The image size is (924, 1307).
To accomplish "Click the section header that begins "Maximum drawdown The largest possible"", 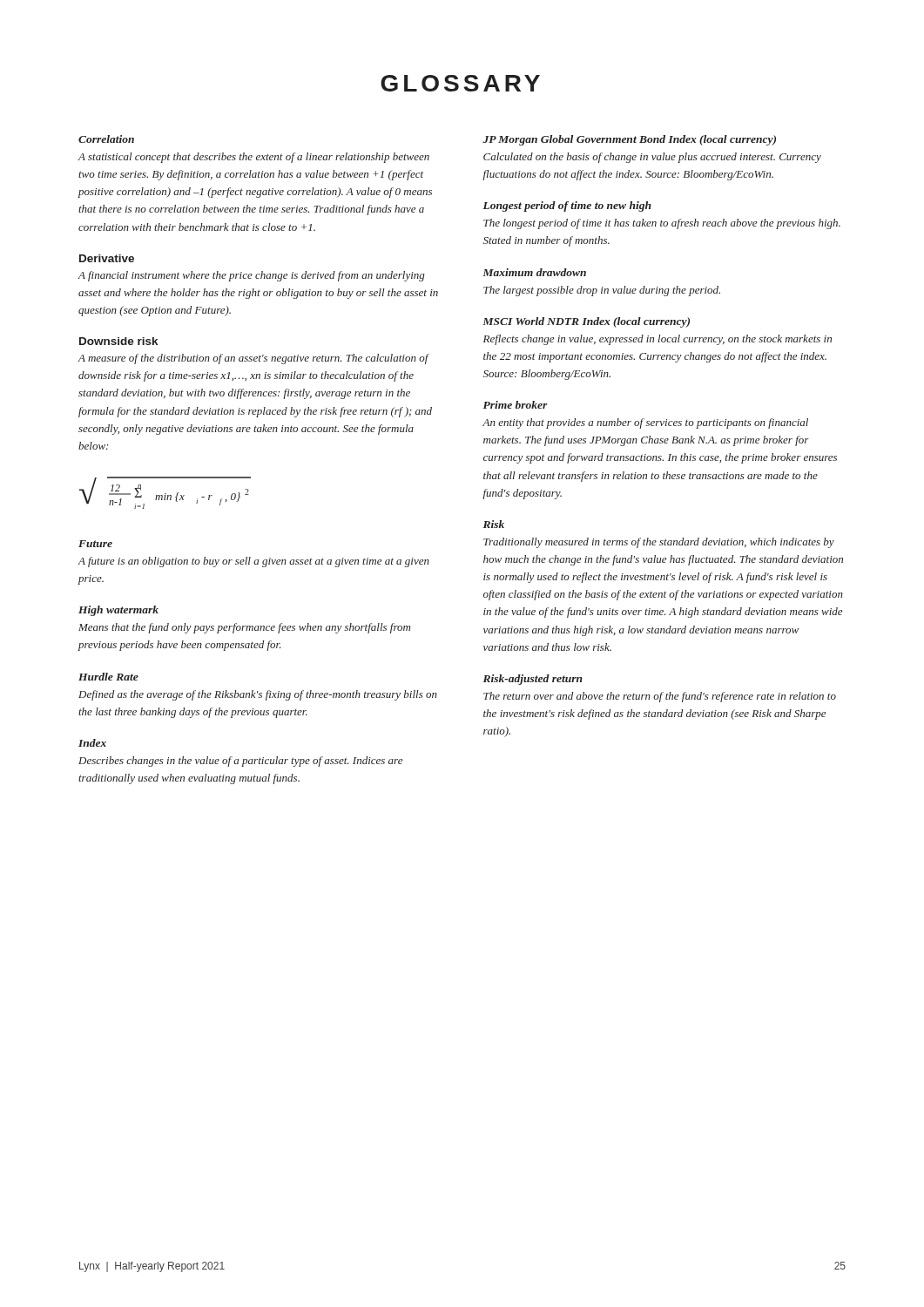I will click(x=664, y=282).
